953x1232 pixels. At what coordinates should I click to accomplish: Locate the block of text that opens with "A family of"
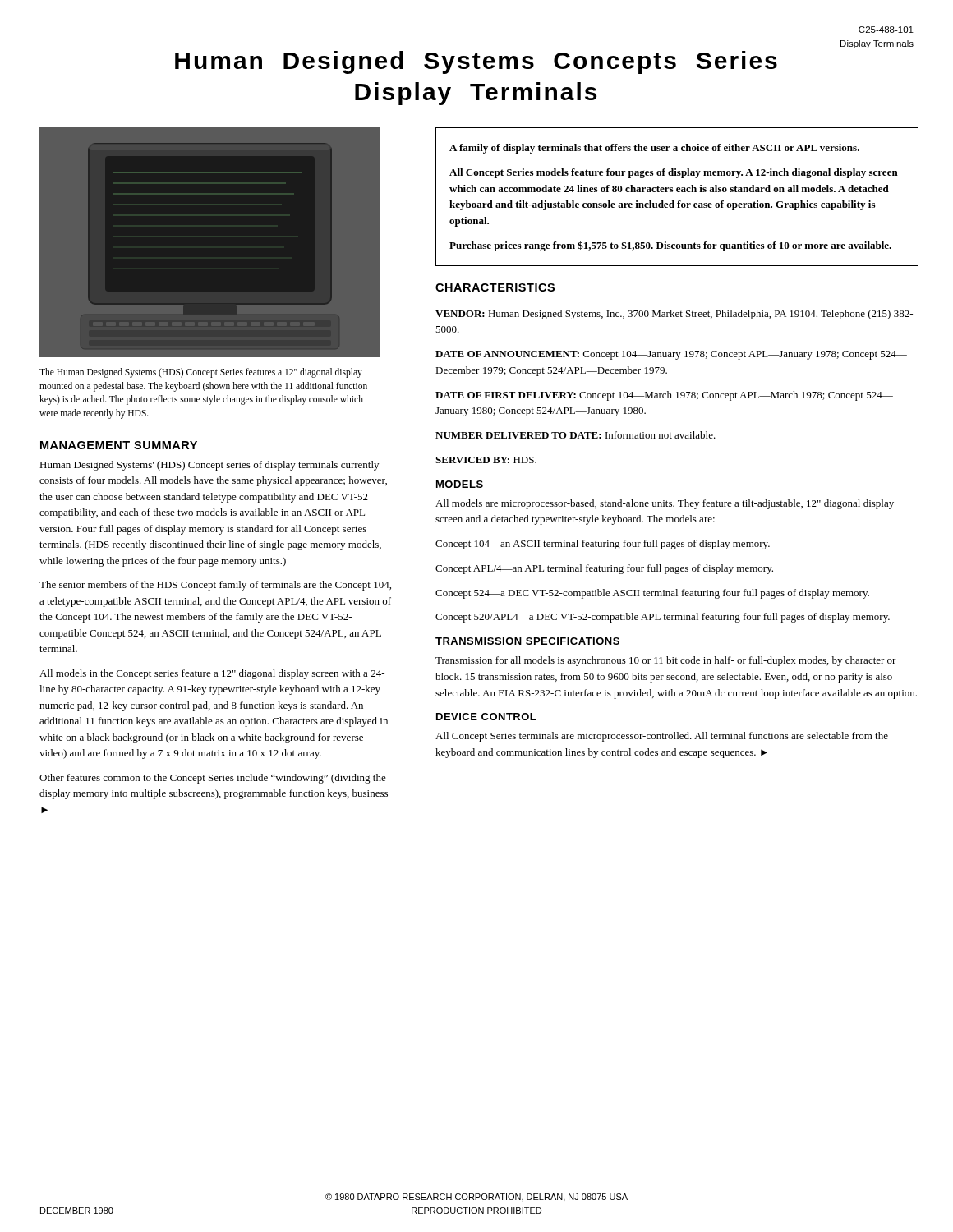coord(677,197)
